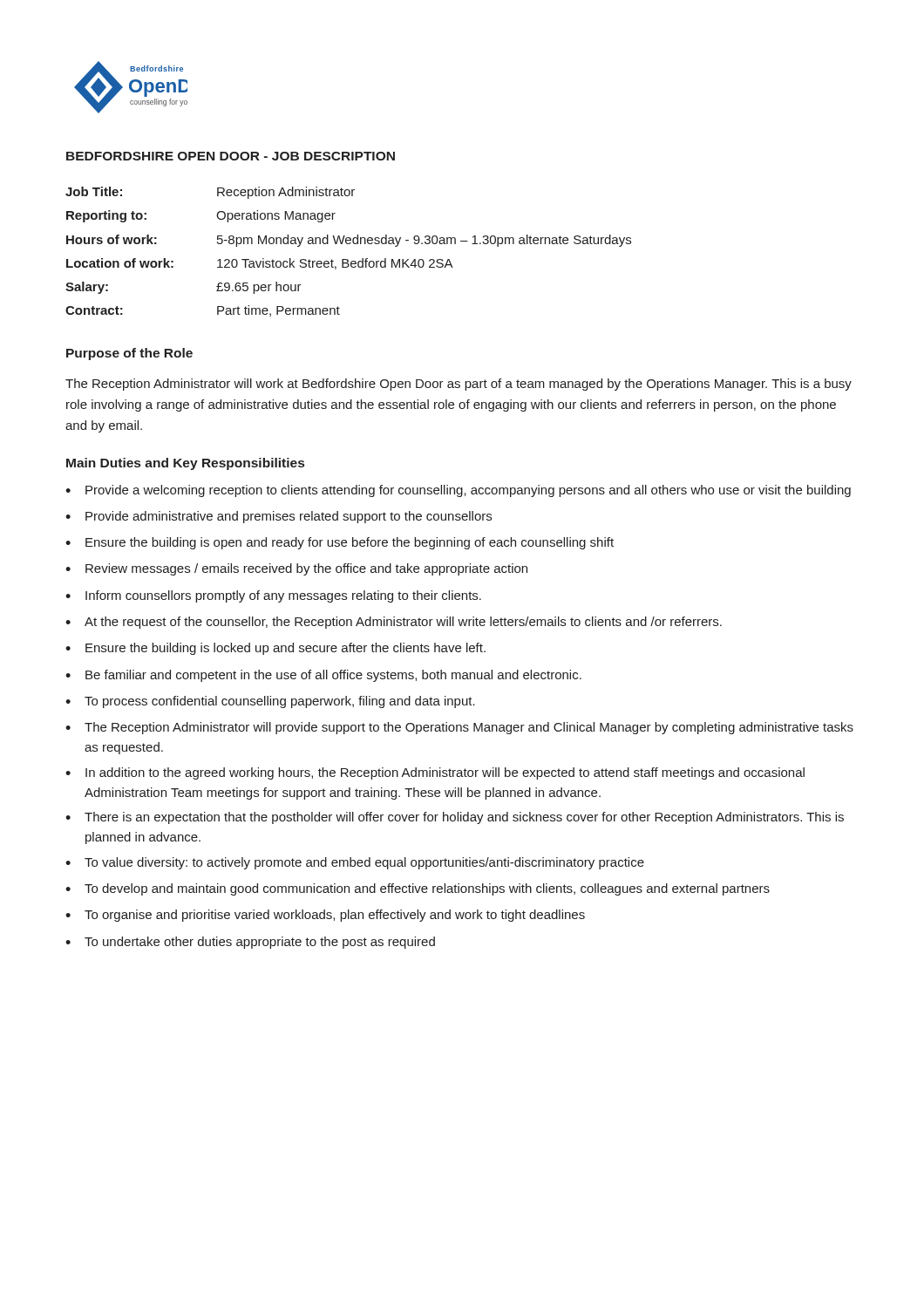924x1308 pixels.
Task: Navigate to the block starting "Purpose of the"
Action: click(x=129, y=352)
